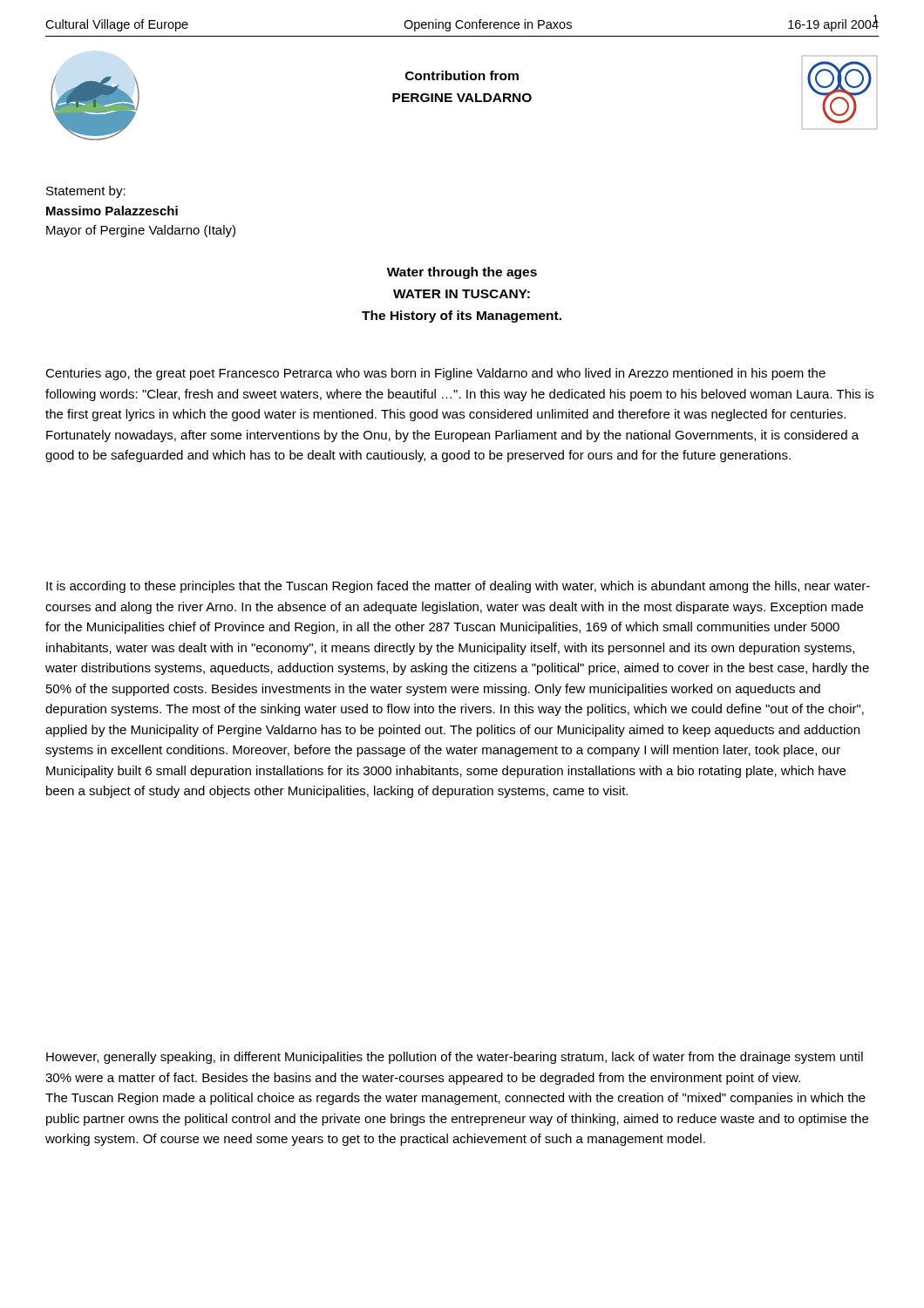Click on the text block with the text "Statement by: Massimo Palazzeschi Mayor of Pergine Valdarno"
The width and height of the screenshot is (924, 1308).
tap(141, 210)
